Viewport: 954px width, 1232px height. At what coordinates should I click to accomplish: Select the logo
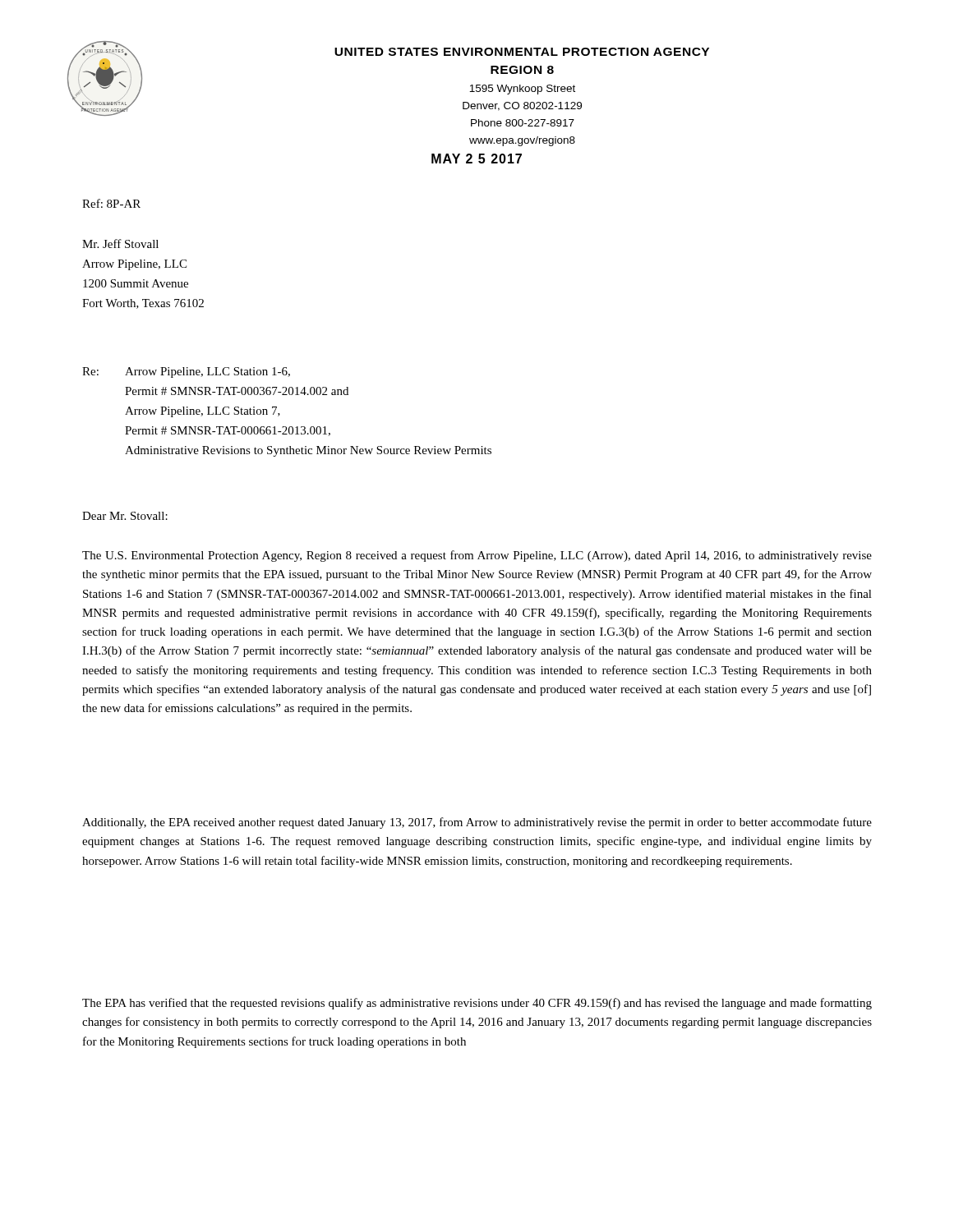(111, 80)
